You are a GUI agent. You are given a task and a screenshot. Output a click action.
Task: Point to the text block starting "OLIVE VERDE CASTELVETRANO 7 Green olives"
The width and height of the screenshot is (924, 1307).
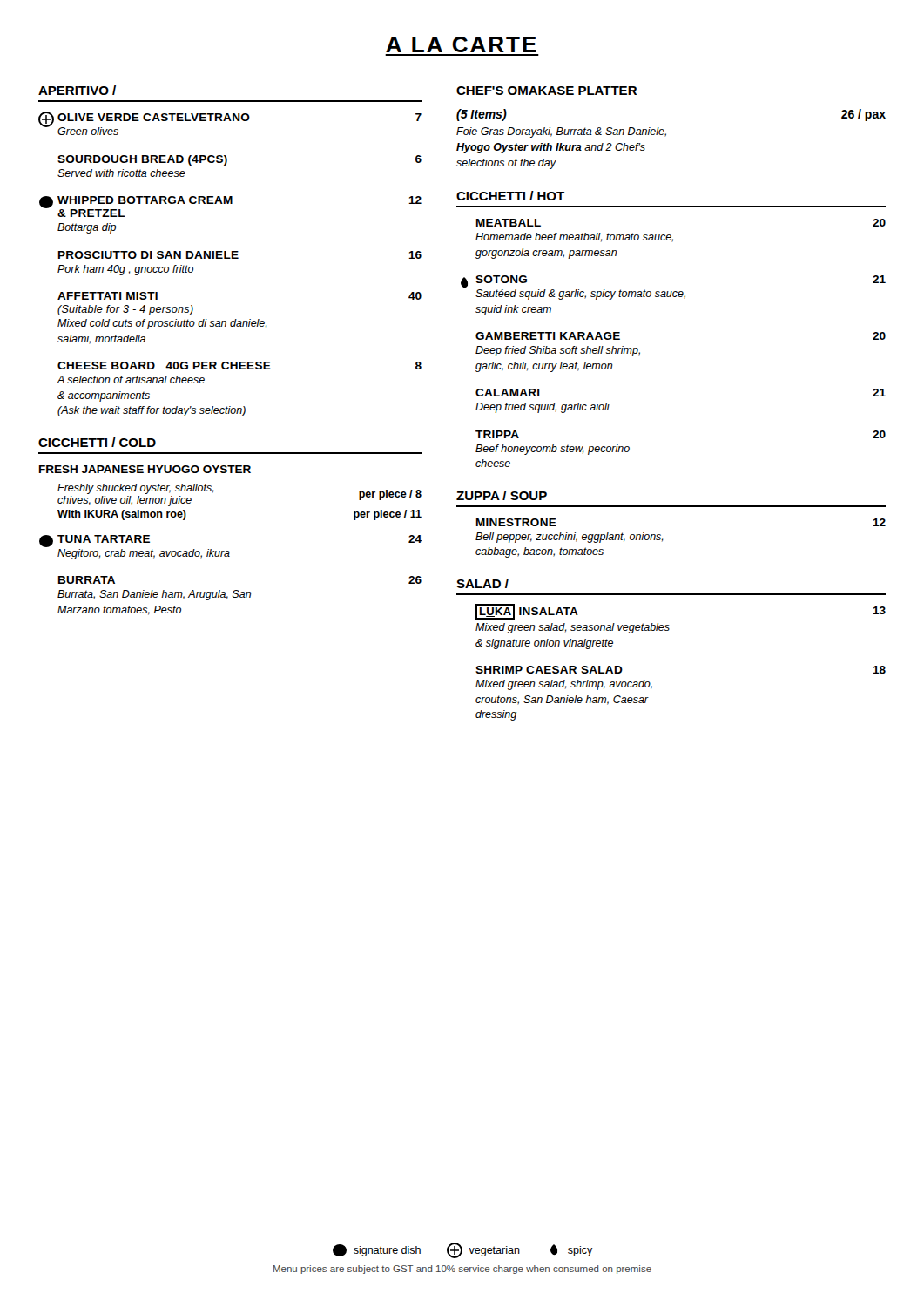point(230,125)
